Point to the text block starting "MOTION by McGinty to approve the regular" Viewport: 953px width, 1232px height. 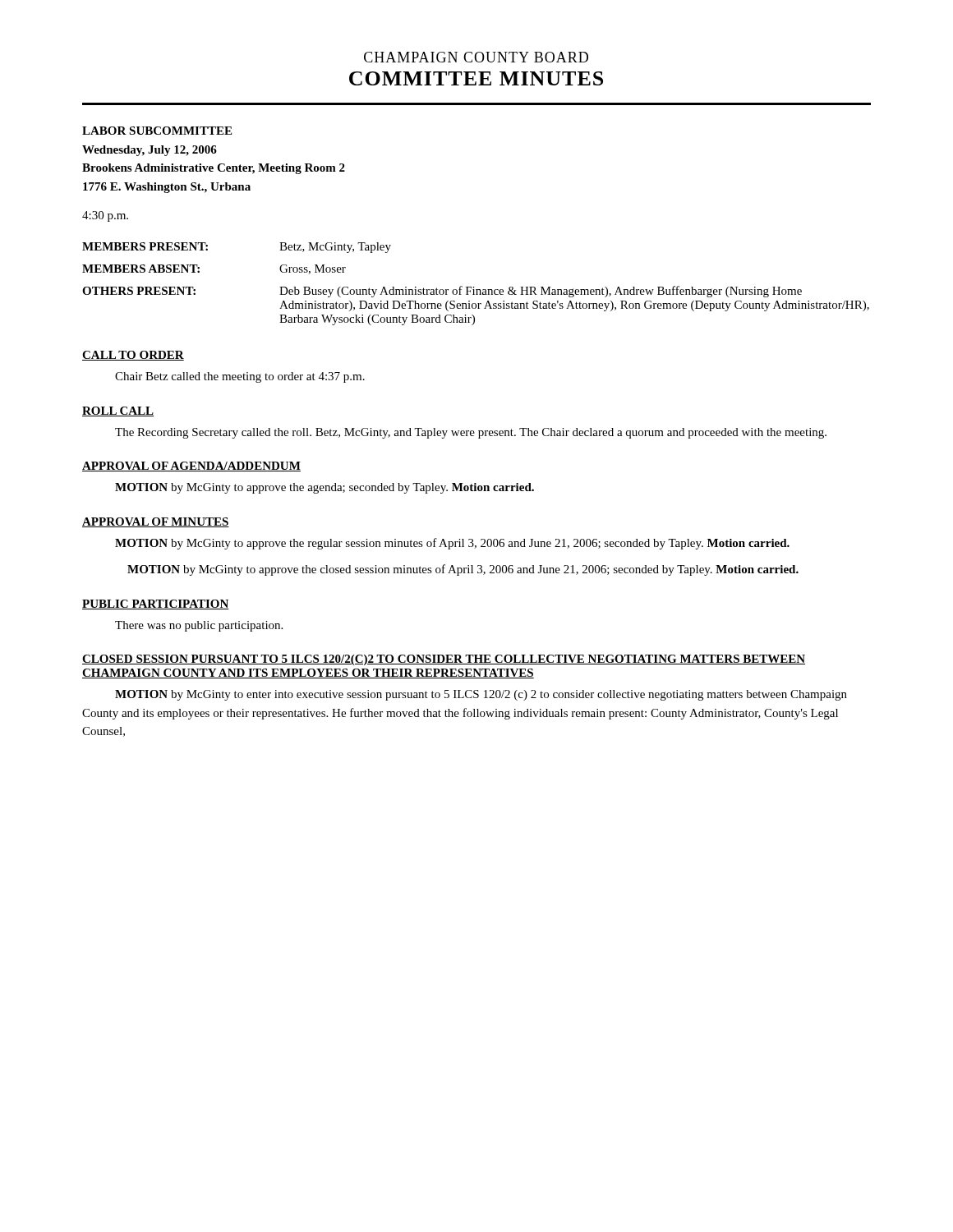[452, 543]
